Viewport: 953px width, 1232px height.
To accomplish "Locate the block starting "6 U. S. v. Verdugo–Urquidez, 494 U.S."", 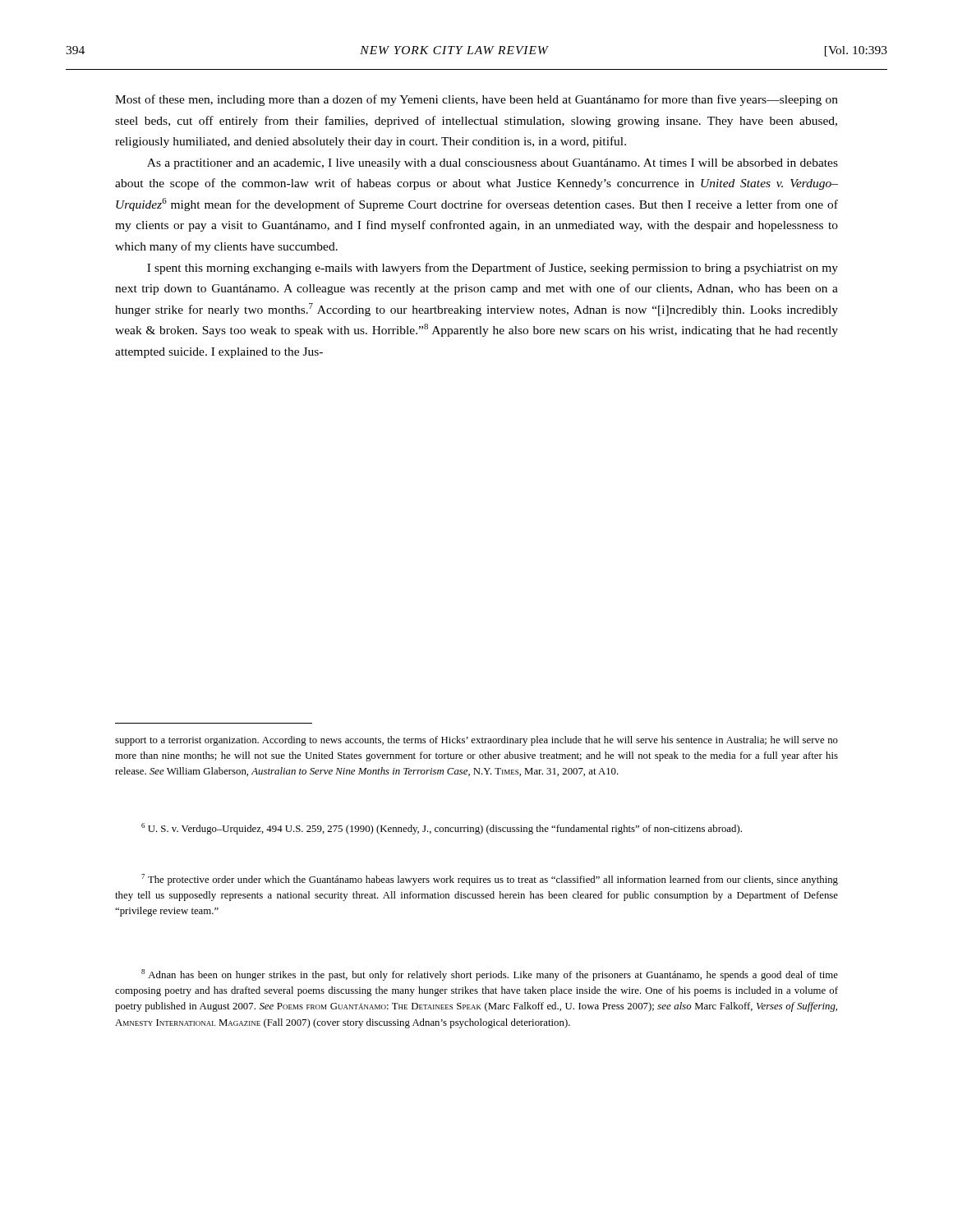I will pos(476,829).
